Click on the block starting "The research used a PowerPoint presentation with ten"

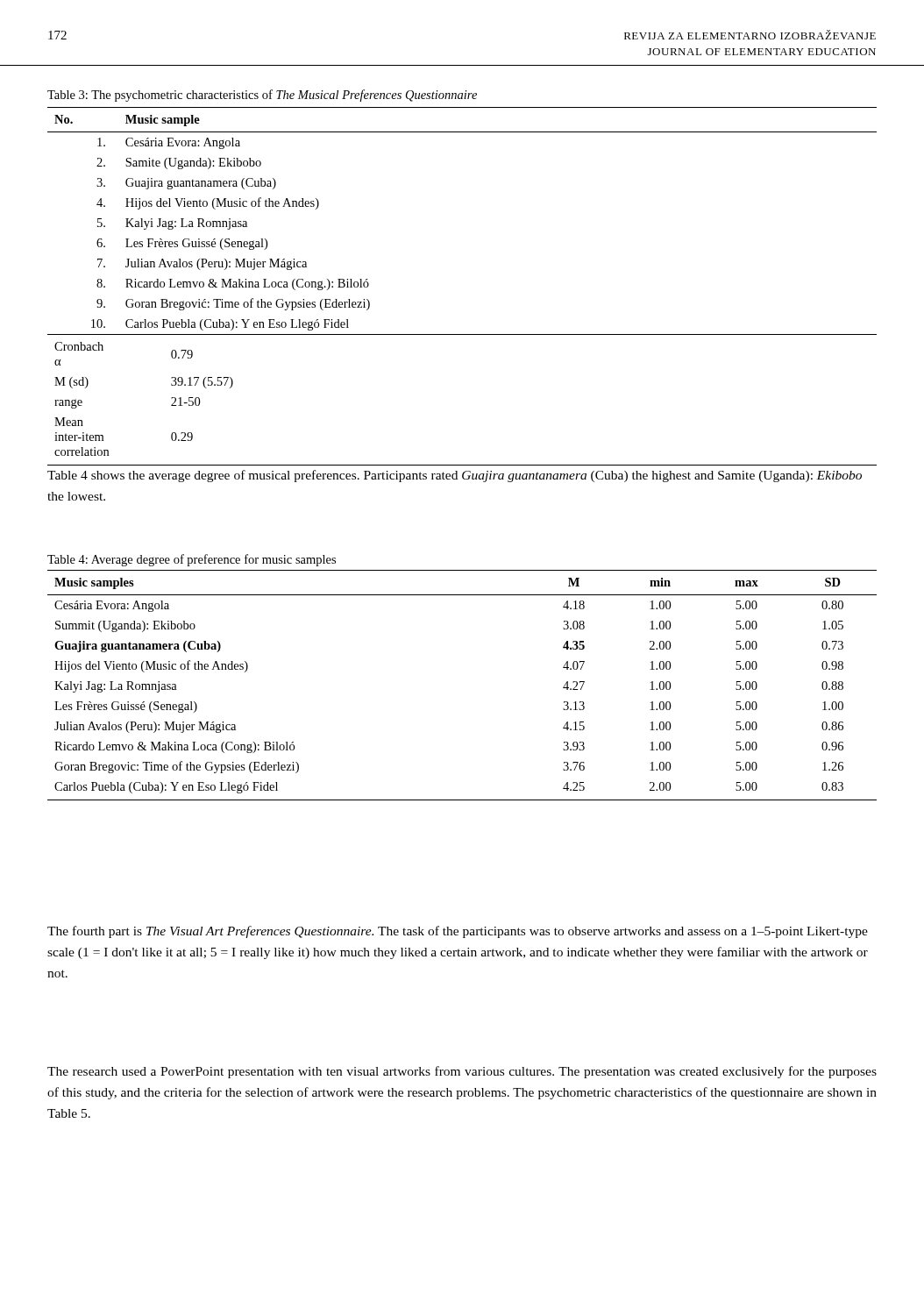tap(462, 1092)
